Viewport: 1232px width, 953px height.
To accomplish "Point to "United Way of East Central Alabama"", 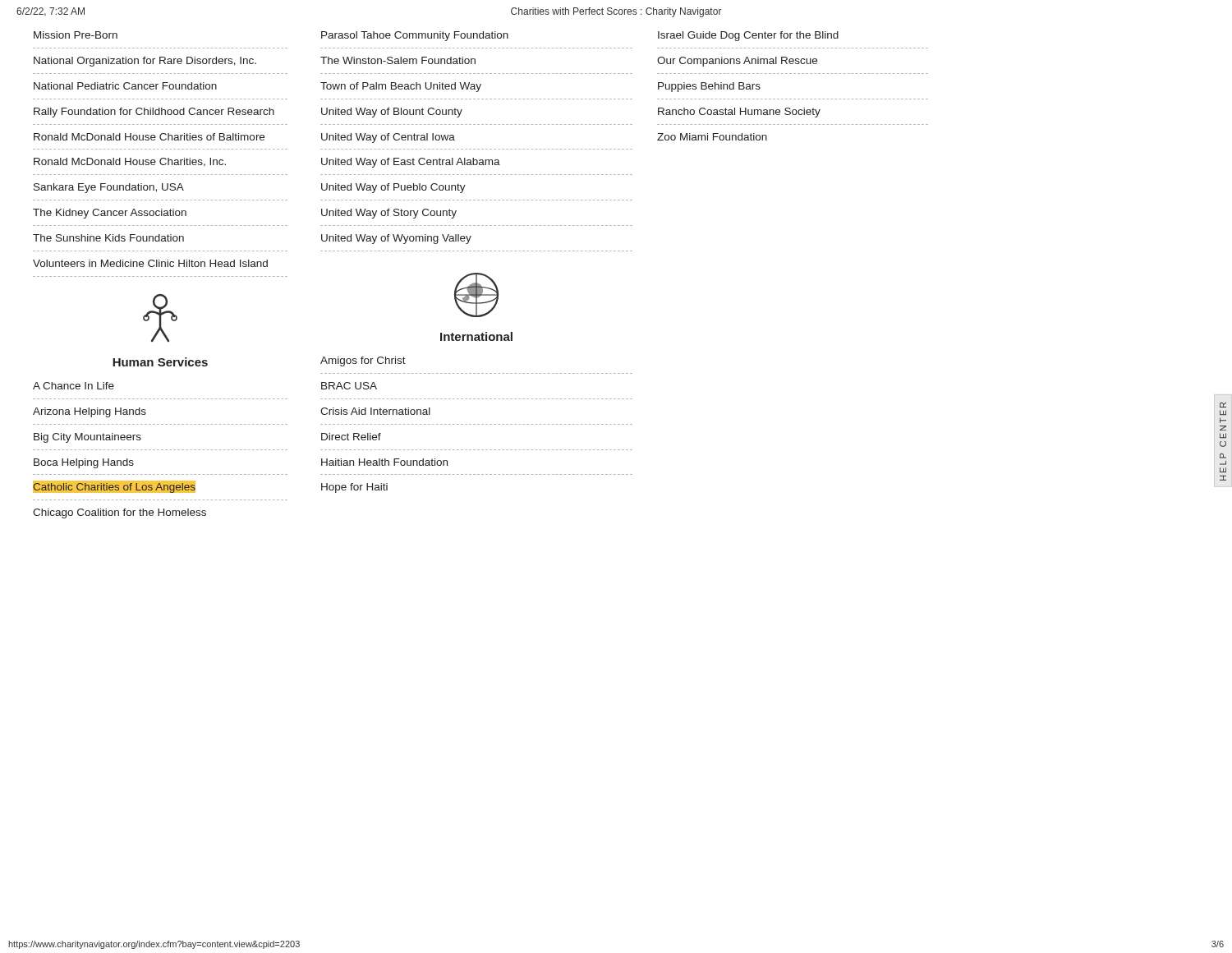I will (x=410, y=162).
